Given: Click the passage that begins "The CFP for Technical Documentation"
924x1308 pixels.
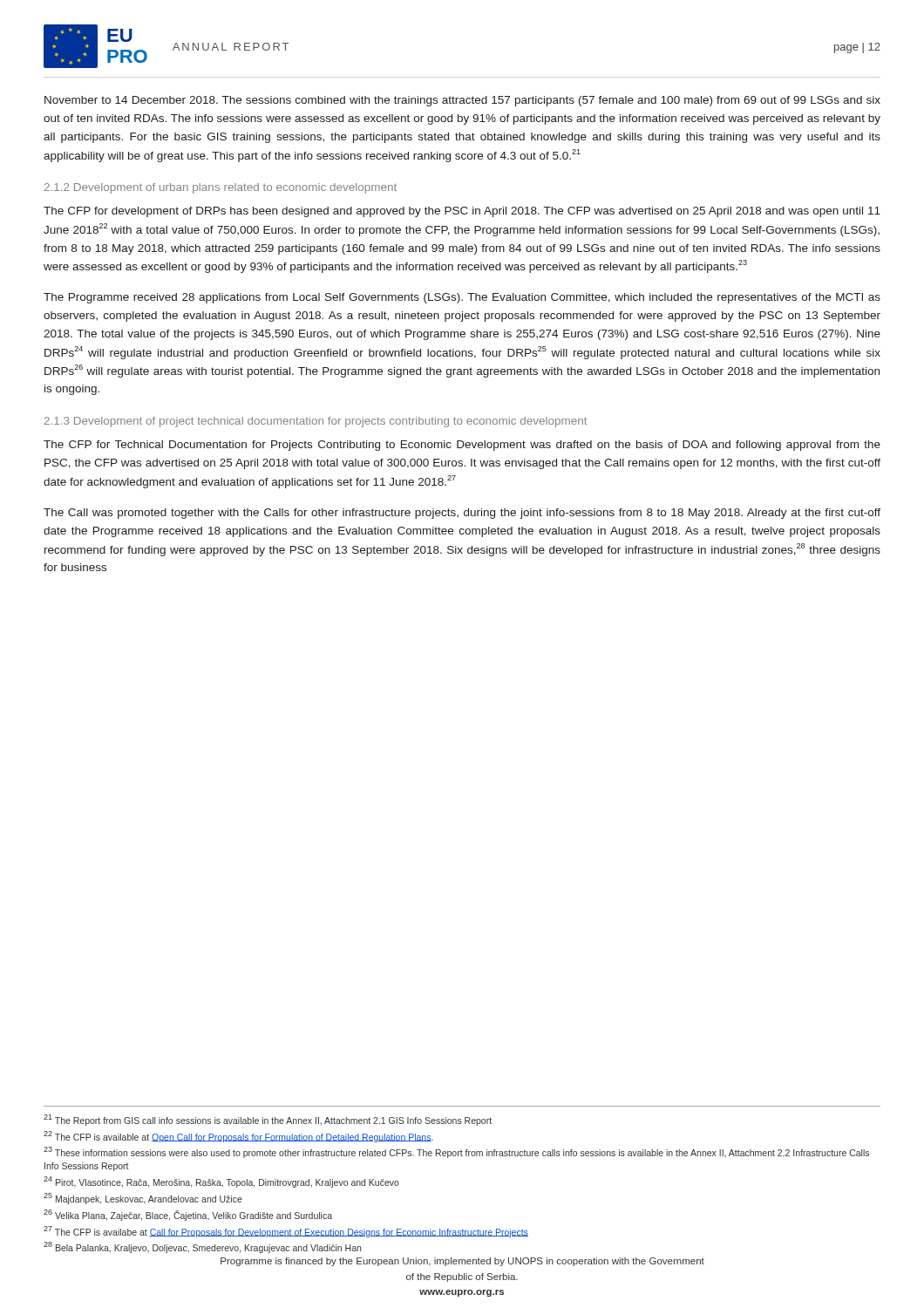Looking at the screenshot, I should [x=462, y=463].
